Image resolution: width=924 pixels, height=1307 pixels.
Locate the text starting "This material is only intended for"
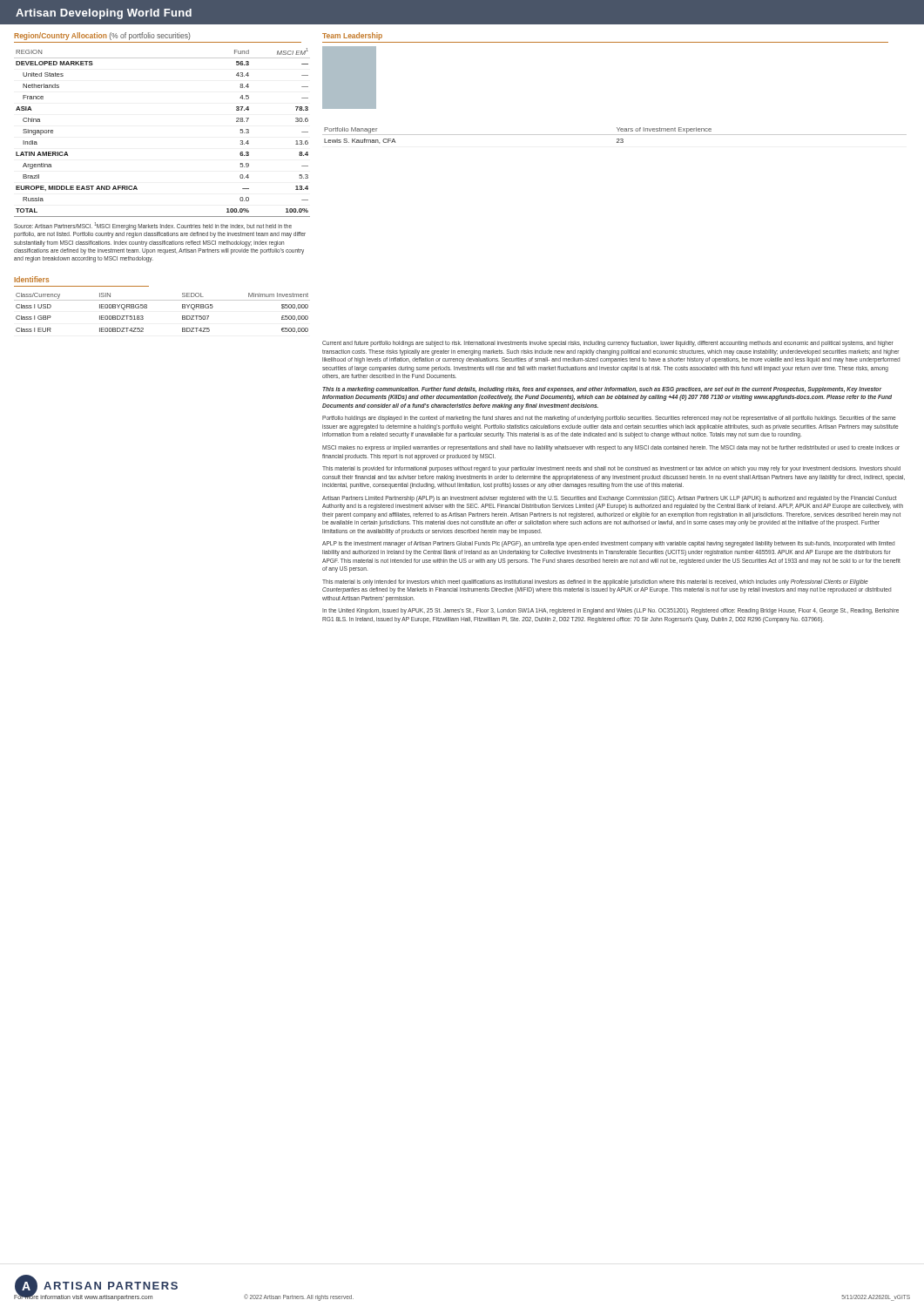tap(607, 590)
